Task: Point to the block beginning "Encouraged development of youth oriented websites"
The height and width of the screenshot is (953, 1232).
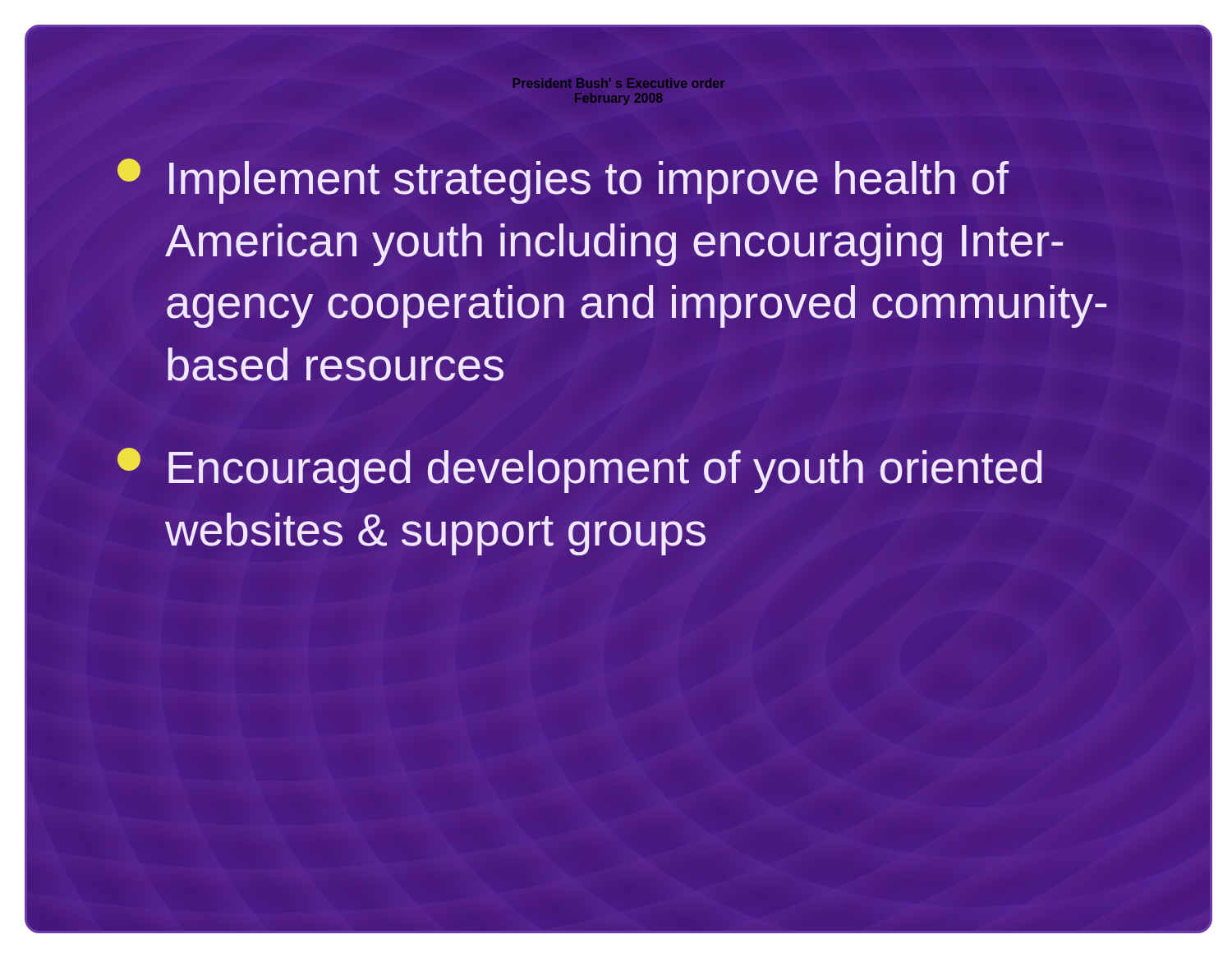Action: pos(631,499)
